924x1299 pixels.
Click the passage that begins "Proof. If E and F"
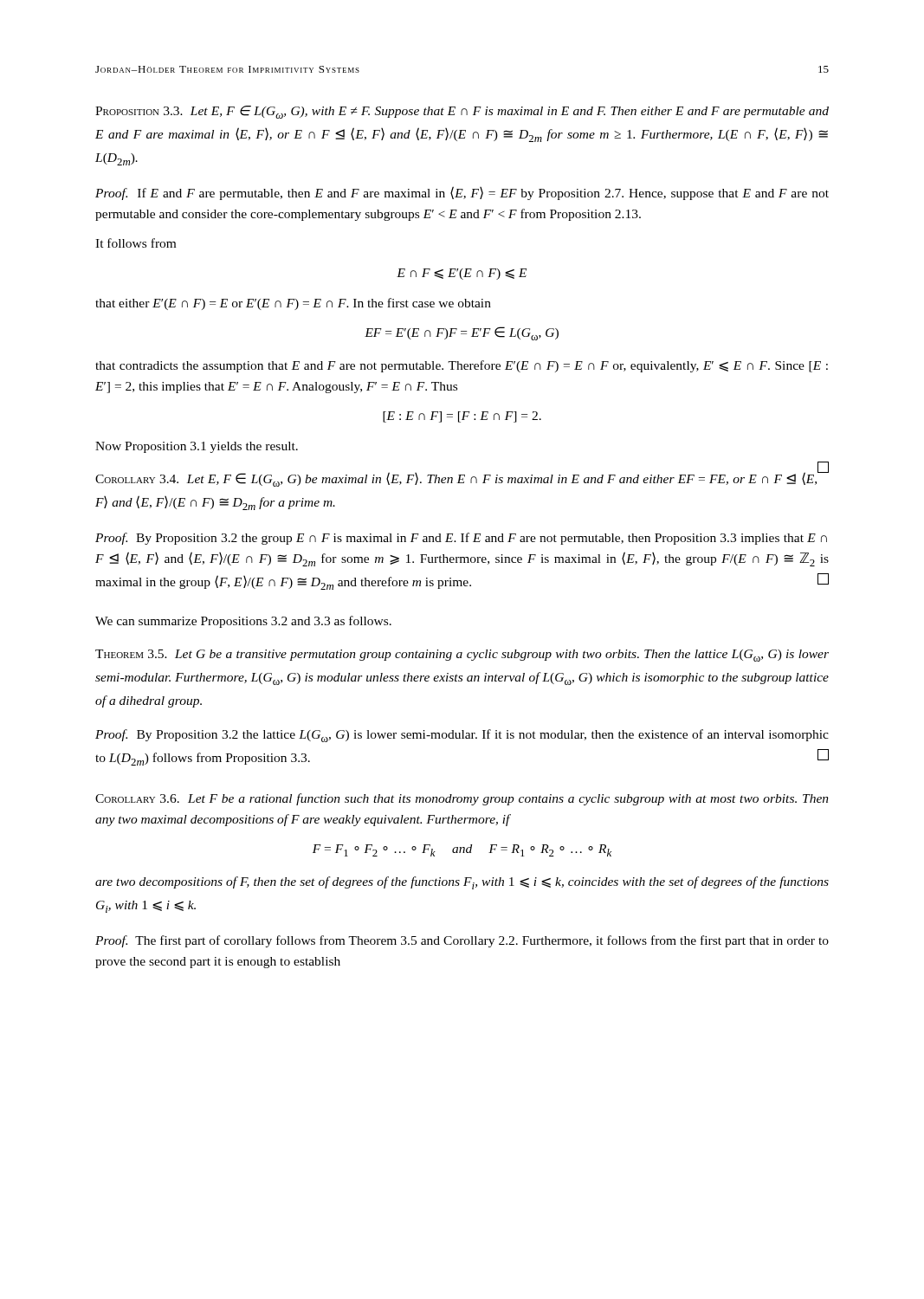462,204
